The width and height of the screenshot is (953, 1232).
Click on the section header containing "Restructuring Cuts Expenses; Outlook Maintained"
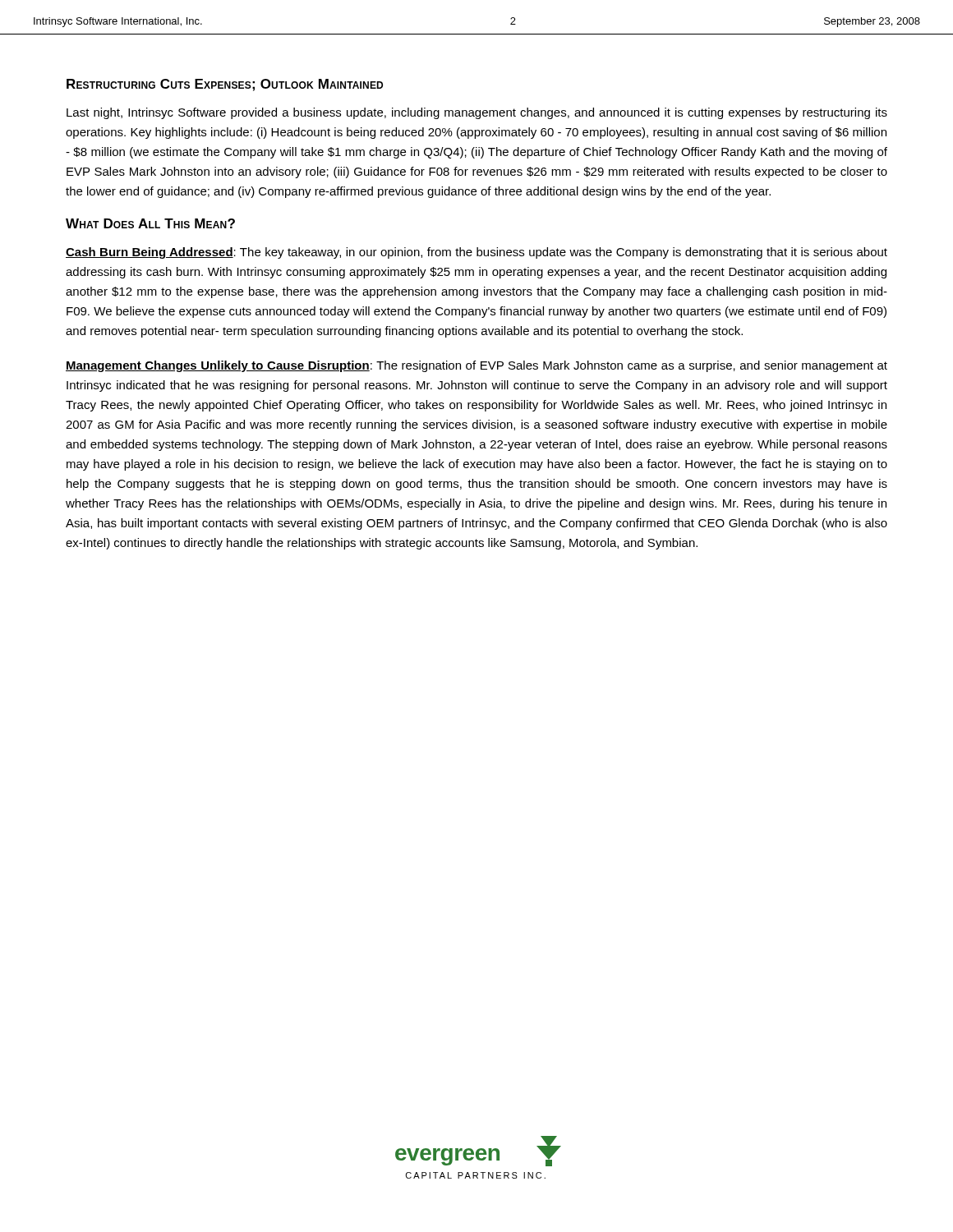point(225,84)
